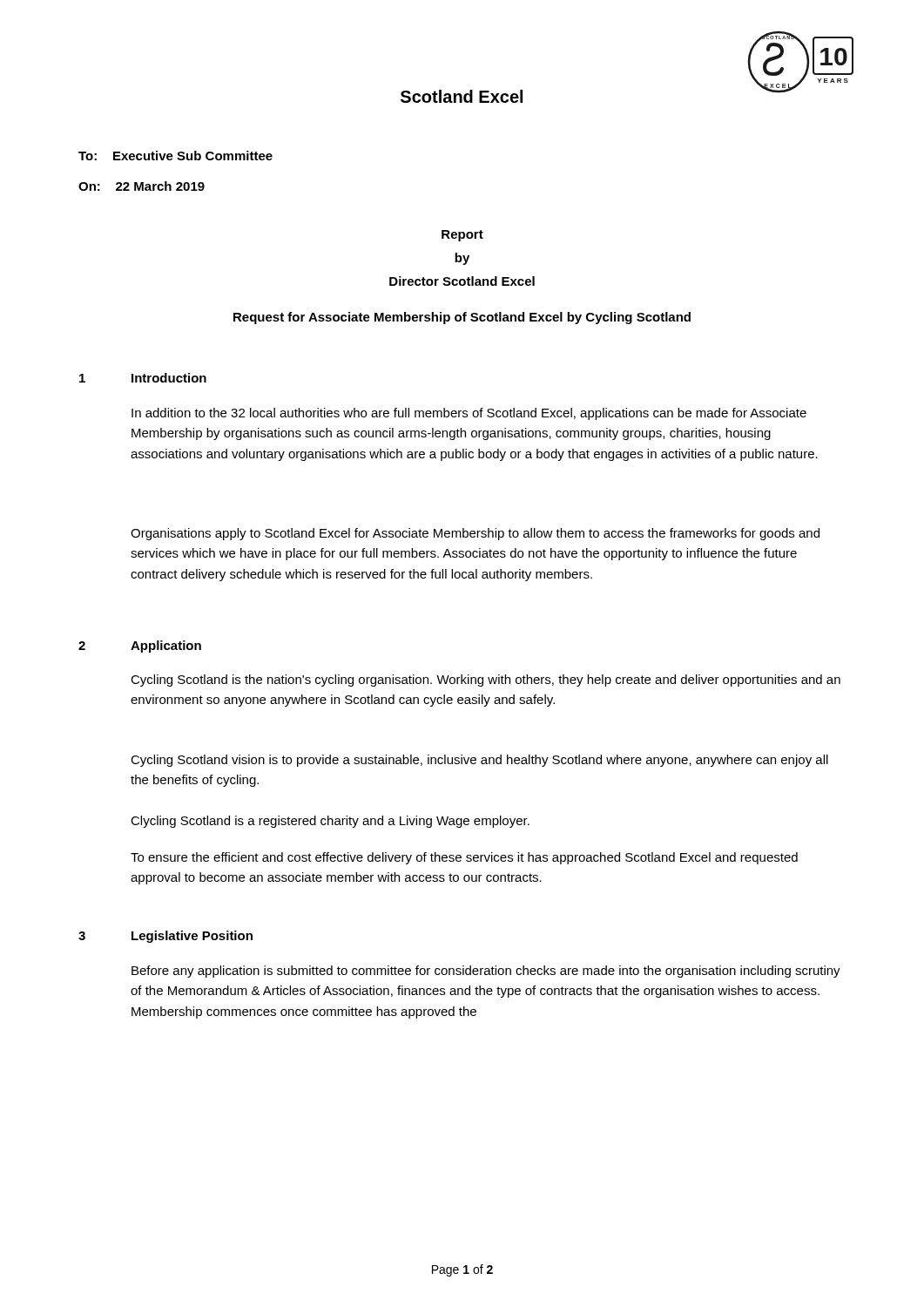Viewport: 924px width, 1307px height.
Task: Locate the element starting "1 Introduction"
Action: click(x=143, y=378)
